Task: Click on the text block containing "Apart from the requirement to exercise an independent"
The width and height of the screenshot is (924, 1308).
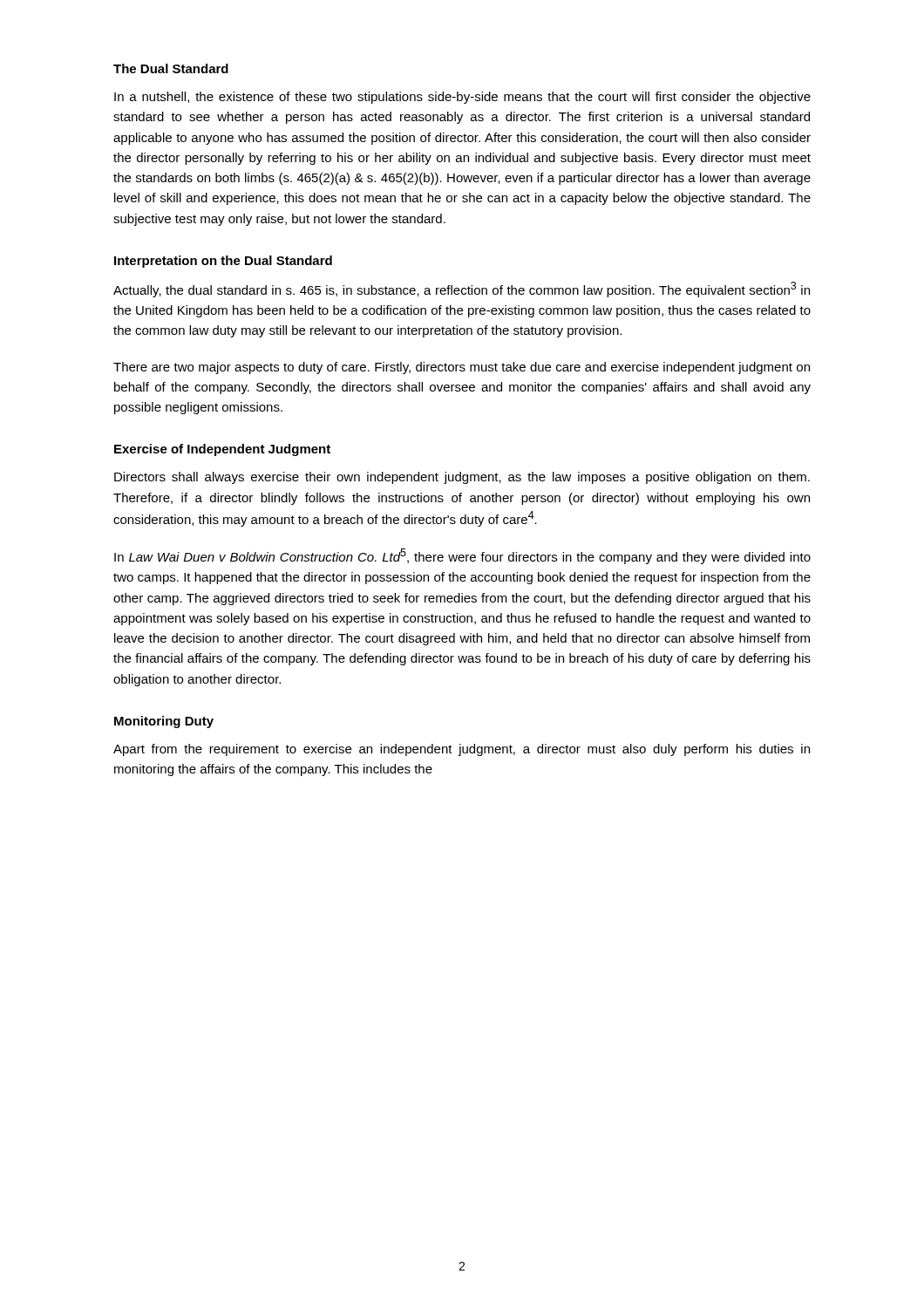Action: point(462,759)
